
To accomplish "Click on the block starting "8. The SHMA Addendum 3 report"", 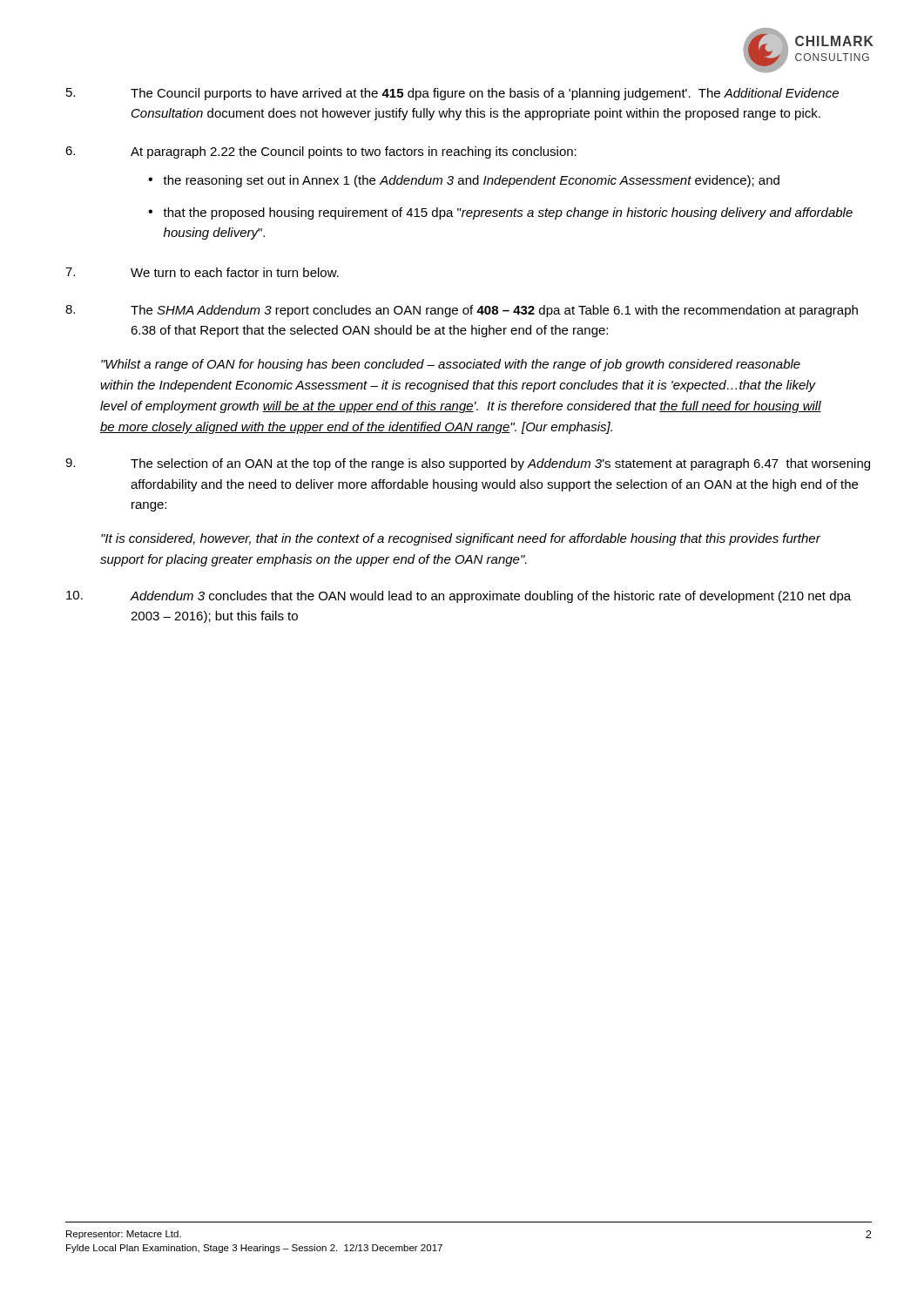I will [x=469, y=320].
